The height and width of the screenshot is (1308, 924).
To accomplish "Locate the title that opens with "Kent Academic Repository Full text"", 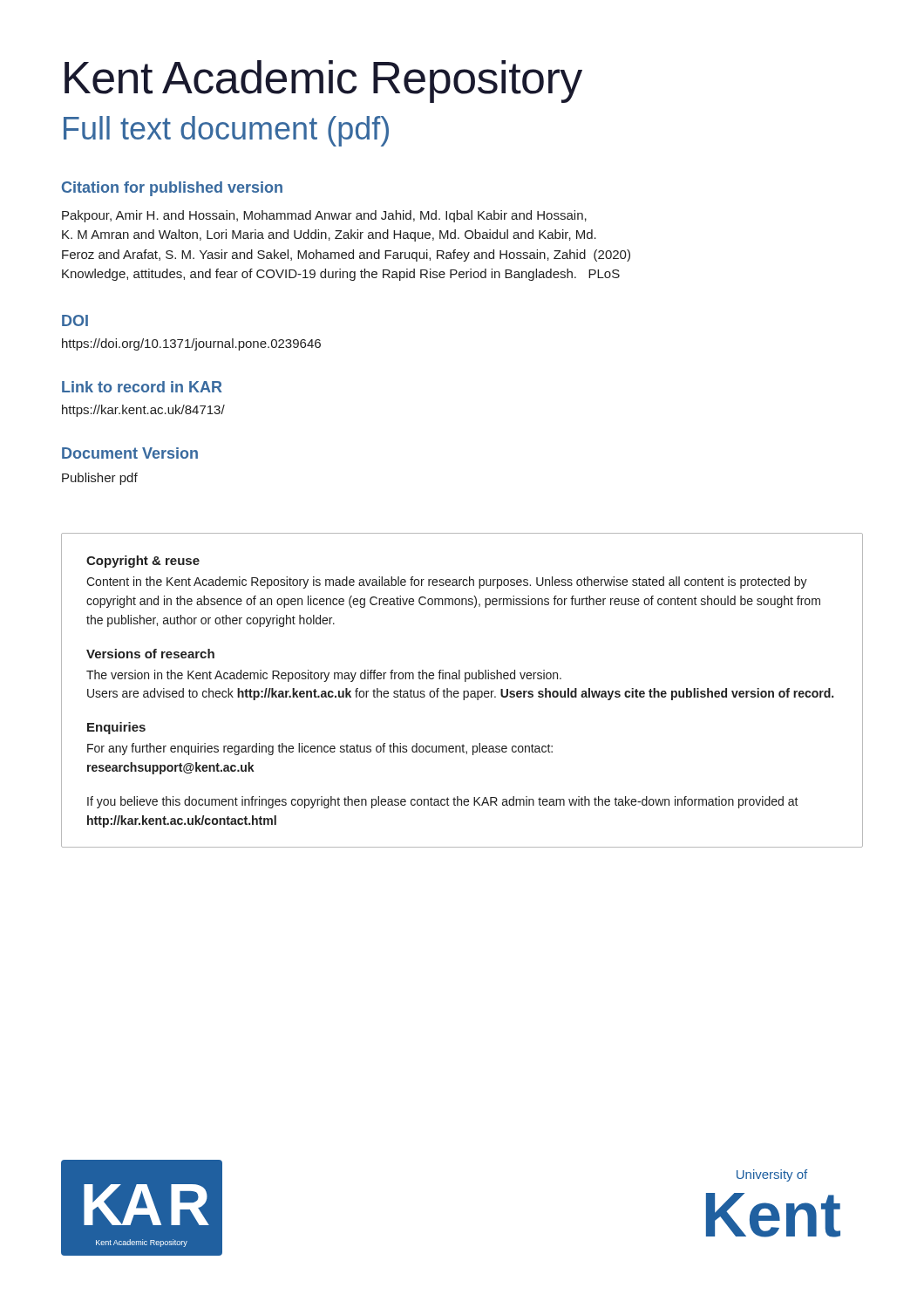I will [x=462, y=100].
